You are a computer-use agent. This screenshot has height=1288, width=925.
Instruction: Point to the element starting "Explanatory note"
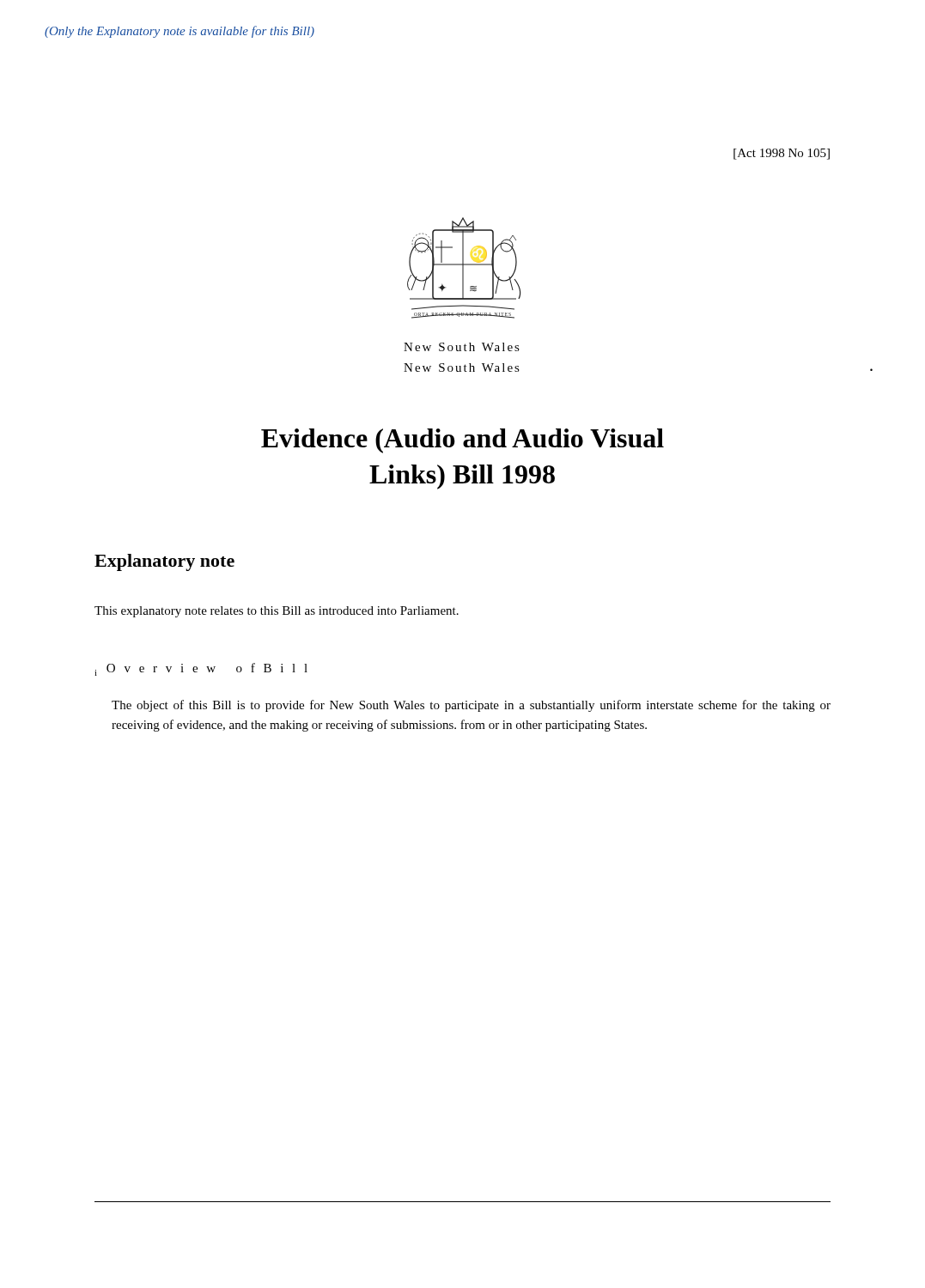(x=165, y=560)
